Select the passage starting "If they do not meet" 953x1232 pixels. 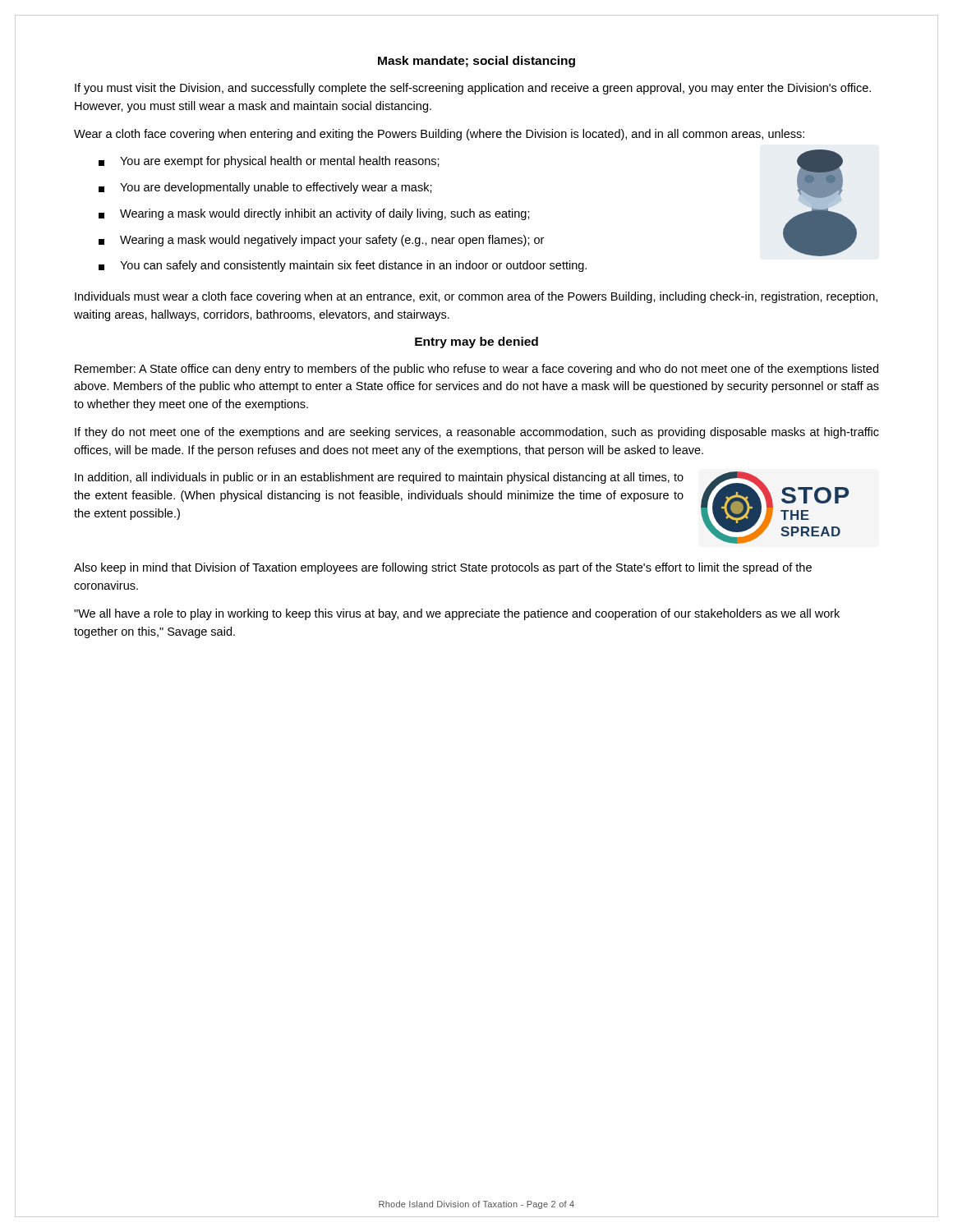[x=476, y=441]
